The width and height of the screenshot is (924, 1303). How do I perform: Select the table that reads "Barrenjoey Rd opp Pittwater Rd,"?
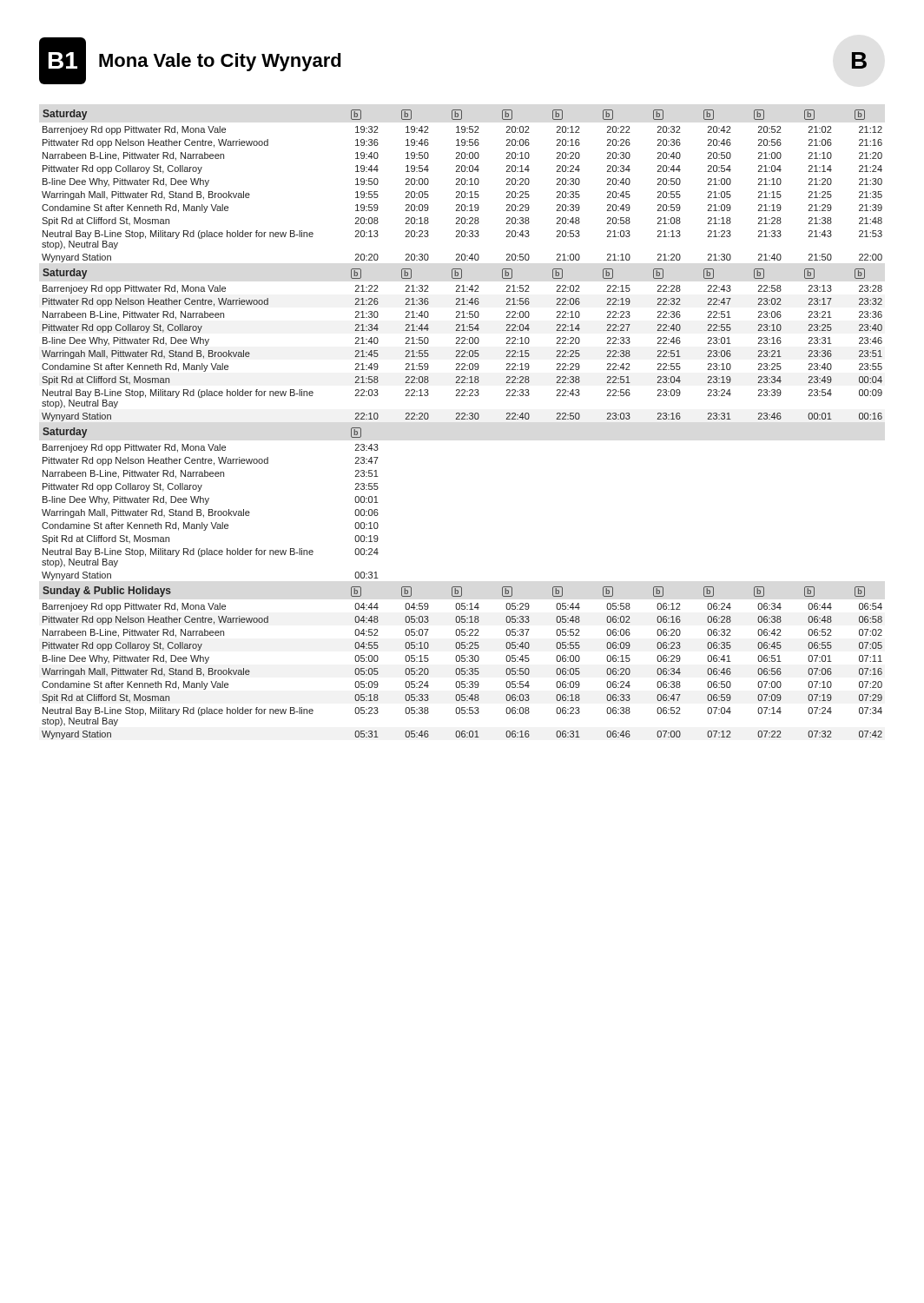(x=462, y=422)
